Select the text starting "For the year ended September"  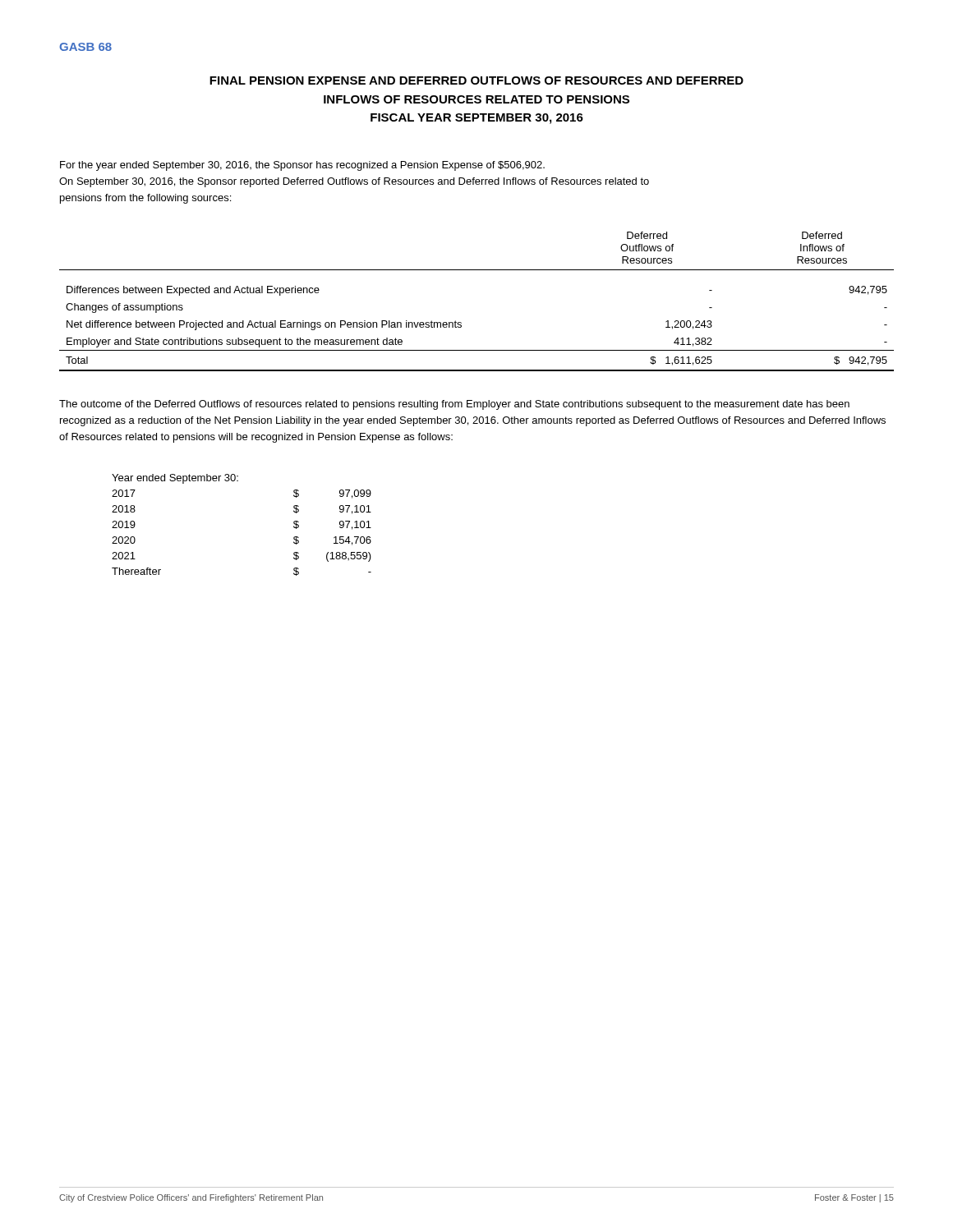[354, 181]
